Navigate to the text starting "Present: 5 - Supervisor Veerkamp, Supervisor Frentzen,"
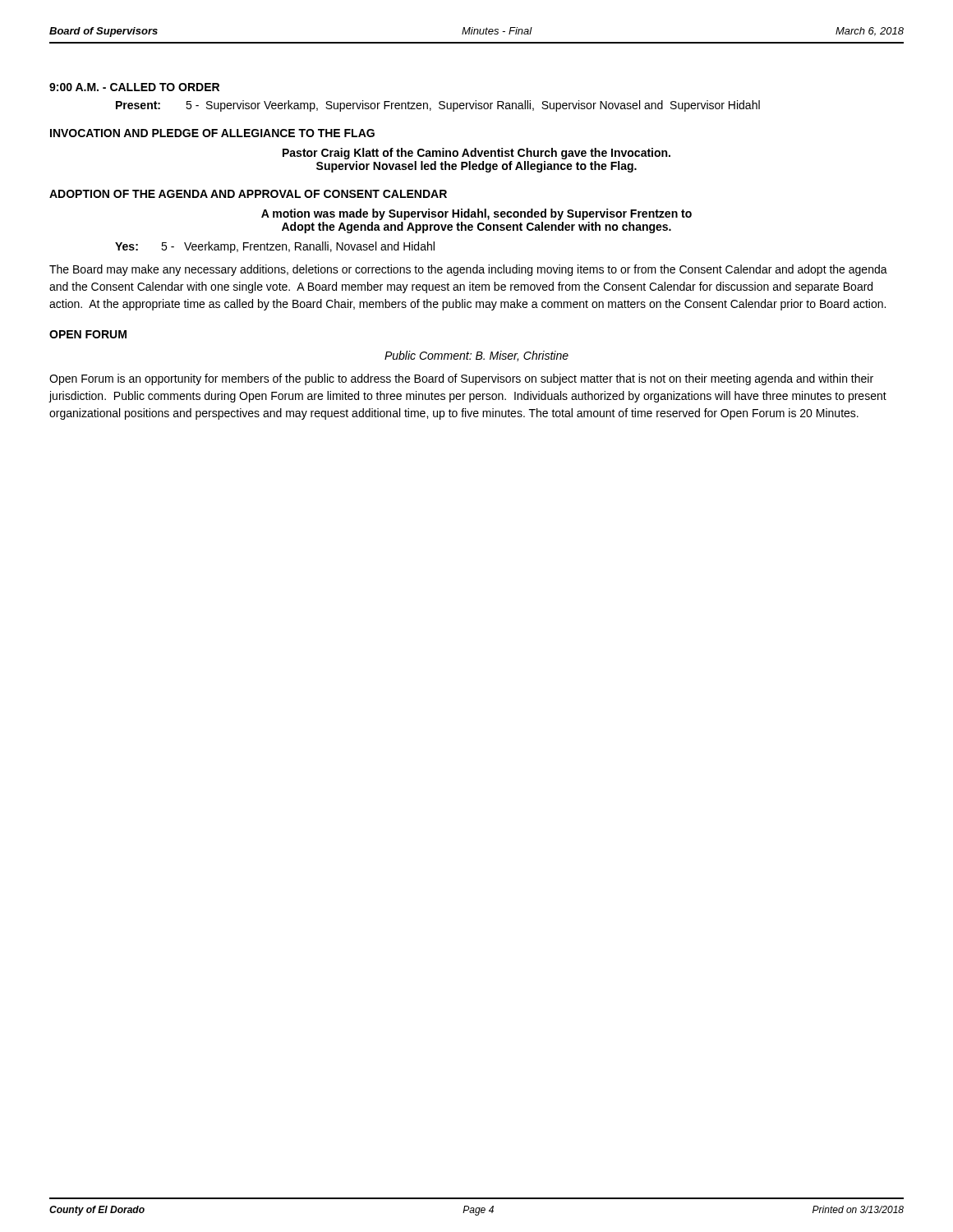The image size is (953, 1232). tap(509, 105)
